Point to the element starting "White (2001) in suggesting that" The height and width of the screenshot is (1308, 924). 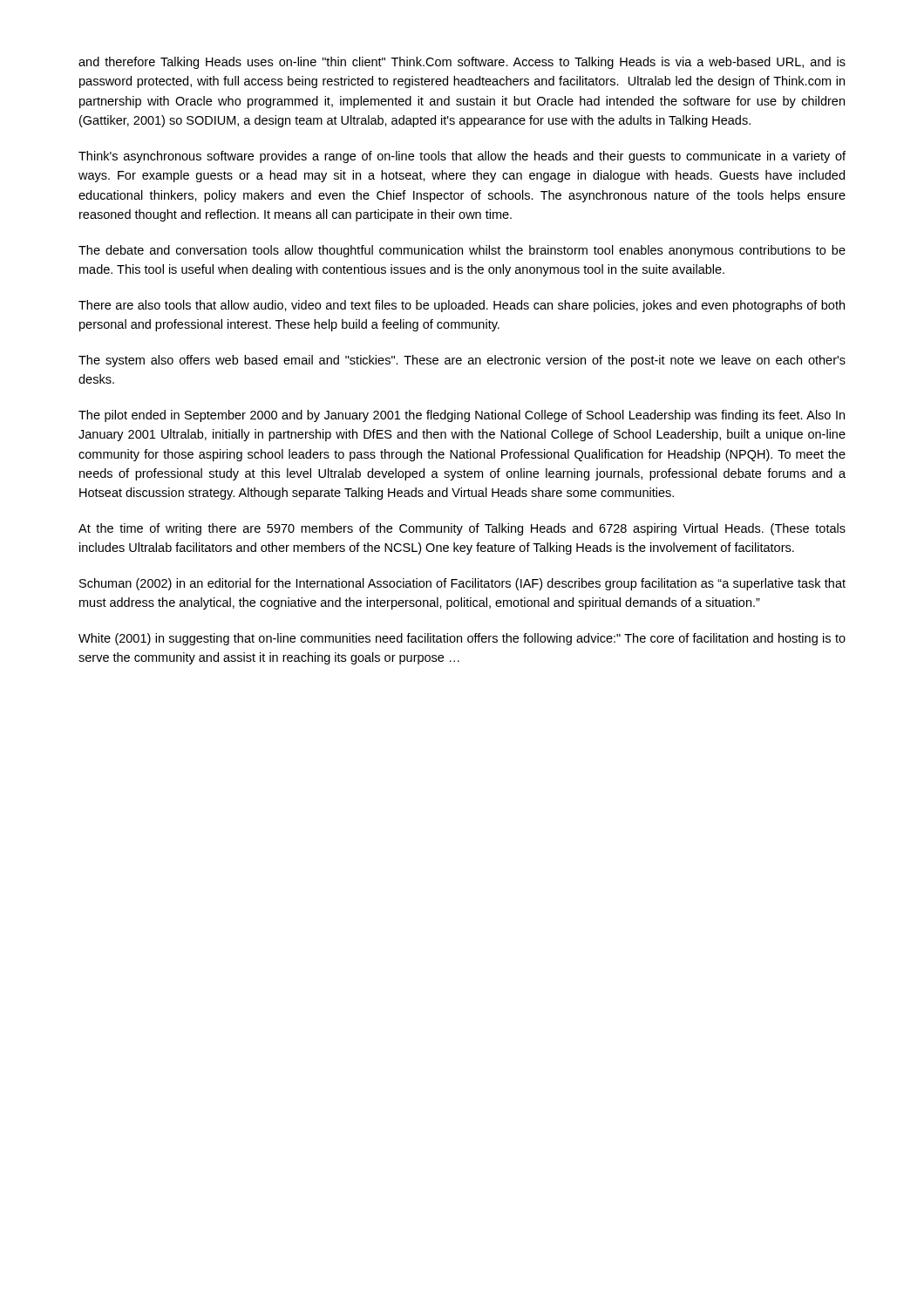point(462,648)
